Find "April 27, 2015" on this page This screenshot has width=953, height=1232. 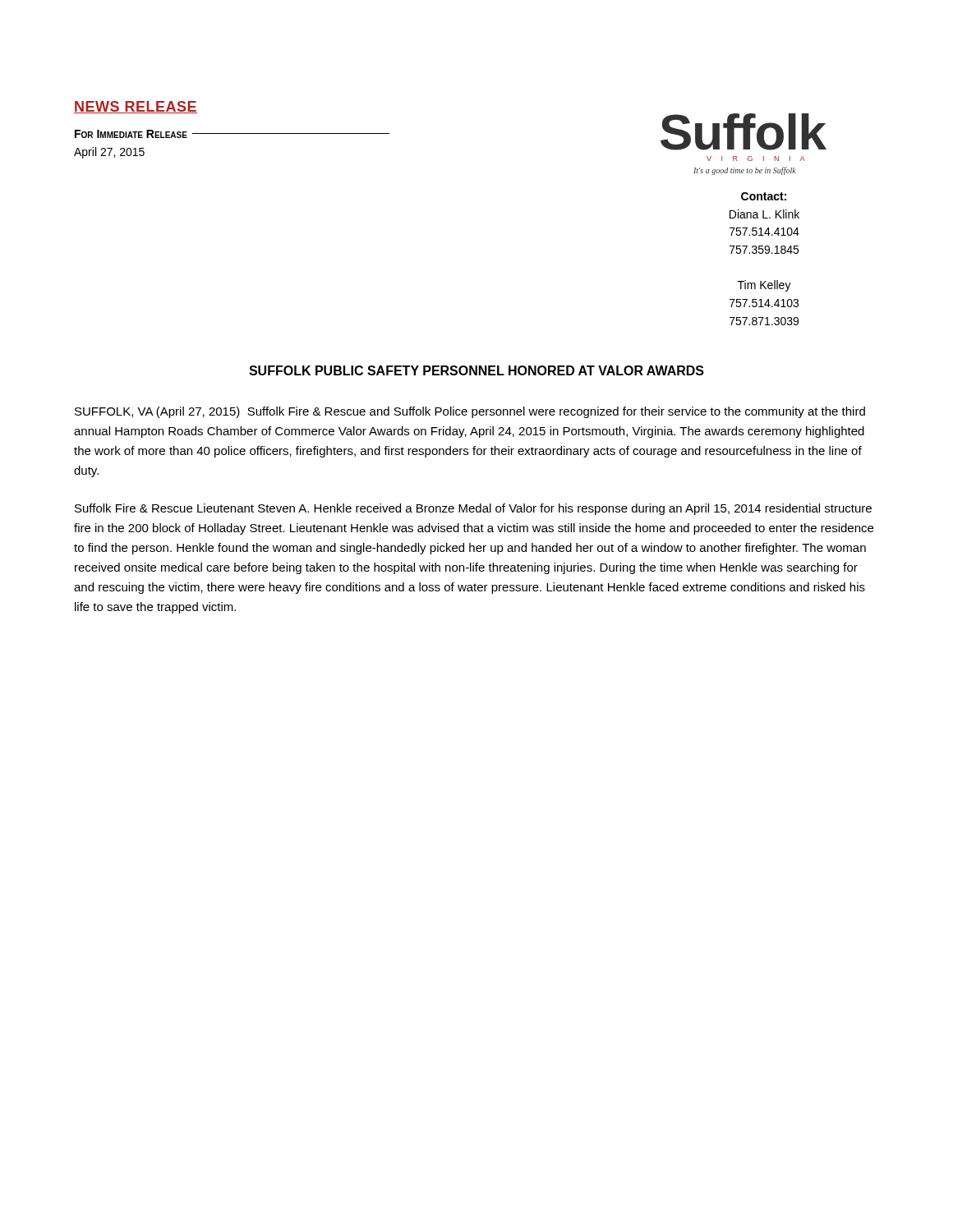point(109,153)
